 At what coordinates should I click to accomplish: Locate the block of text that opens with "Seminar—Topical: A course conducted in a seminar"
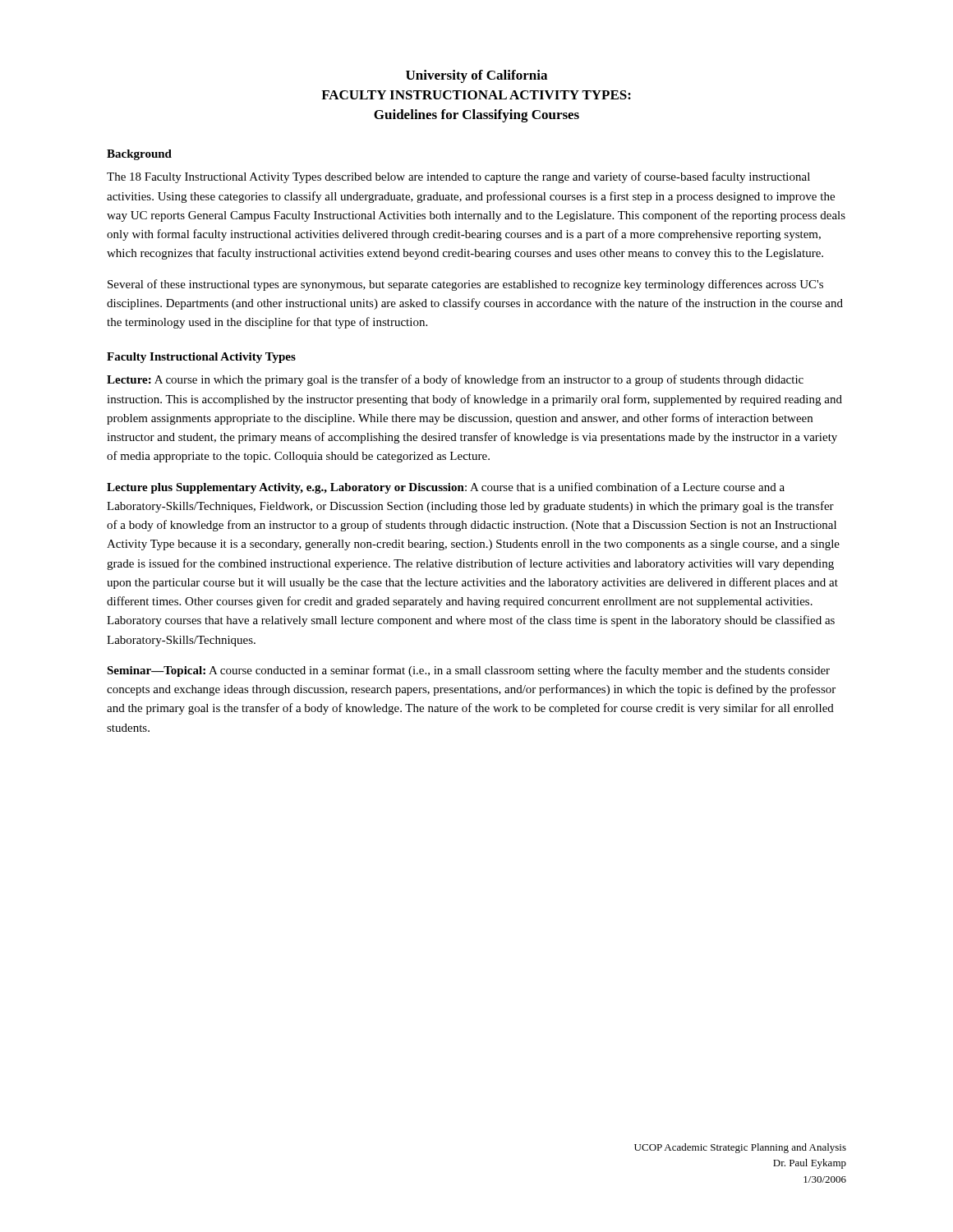coord(471,699)
